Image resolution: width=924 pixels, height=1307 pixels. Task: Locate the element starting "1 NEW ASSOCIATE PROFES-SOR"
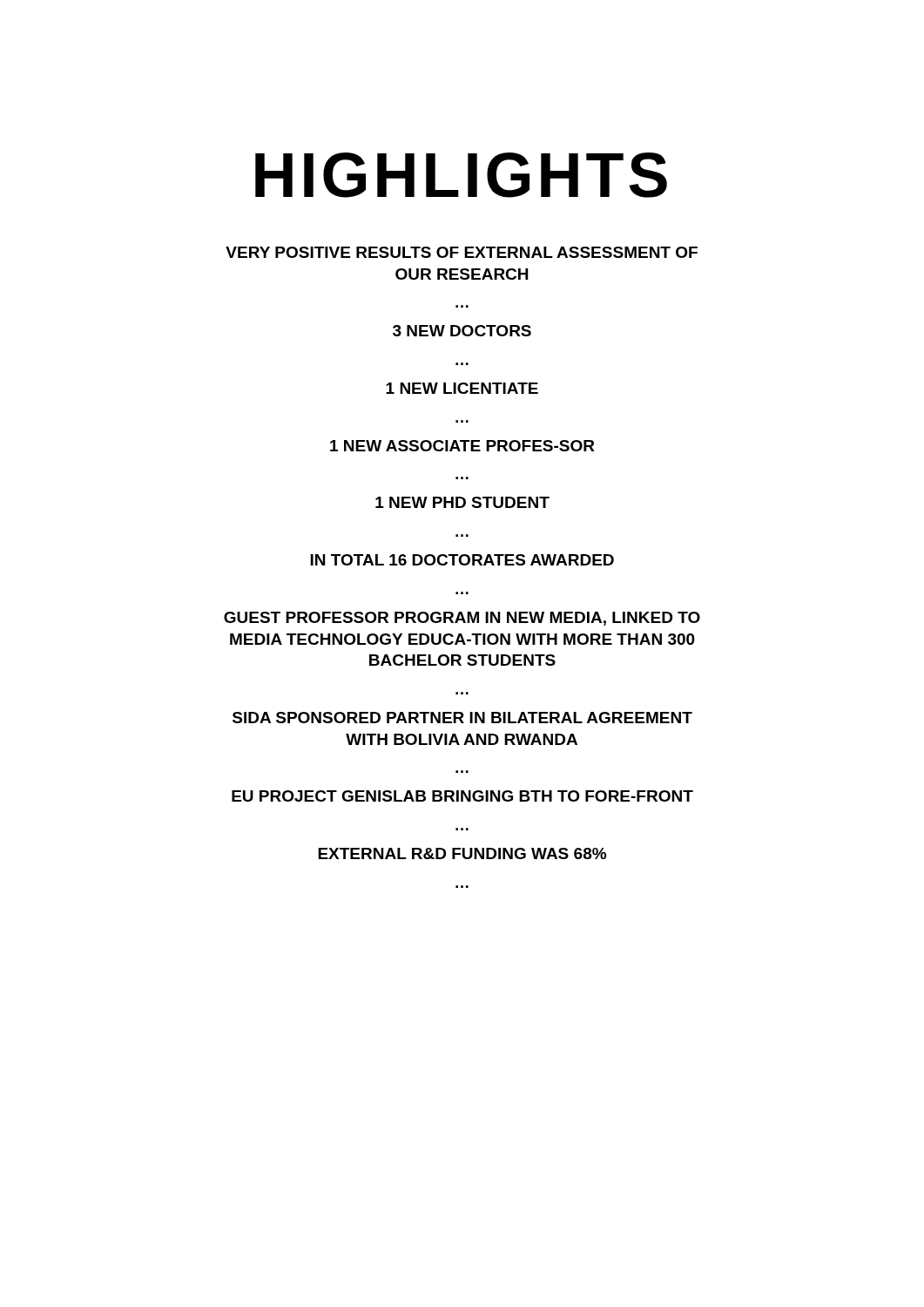coord(462,446)
